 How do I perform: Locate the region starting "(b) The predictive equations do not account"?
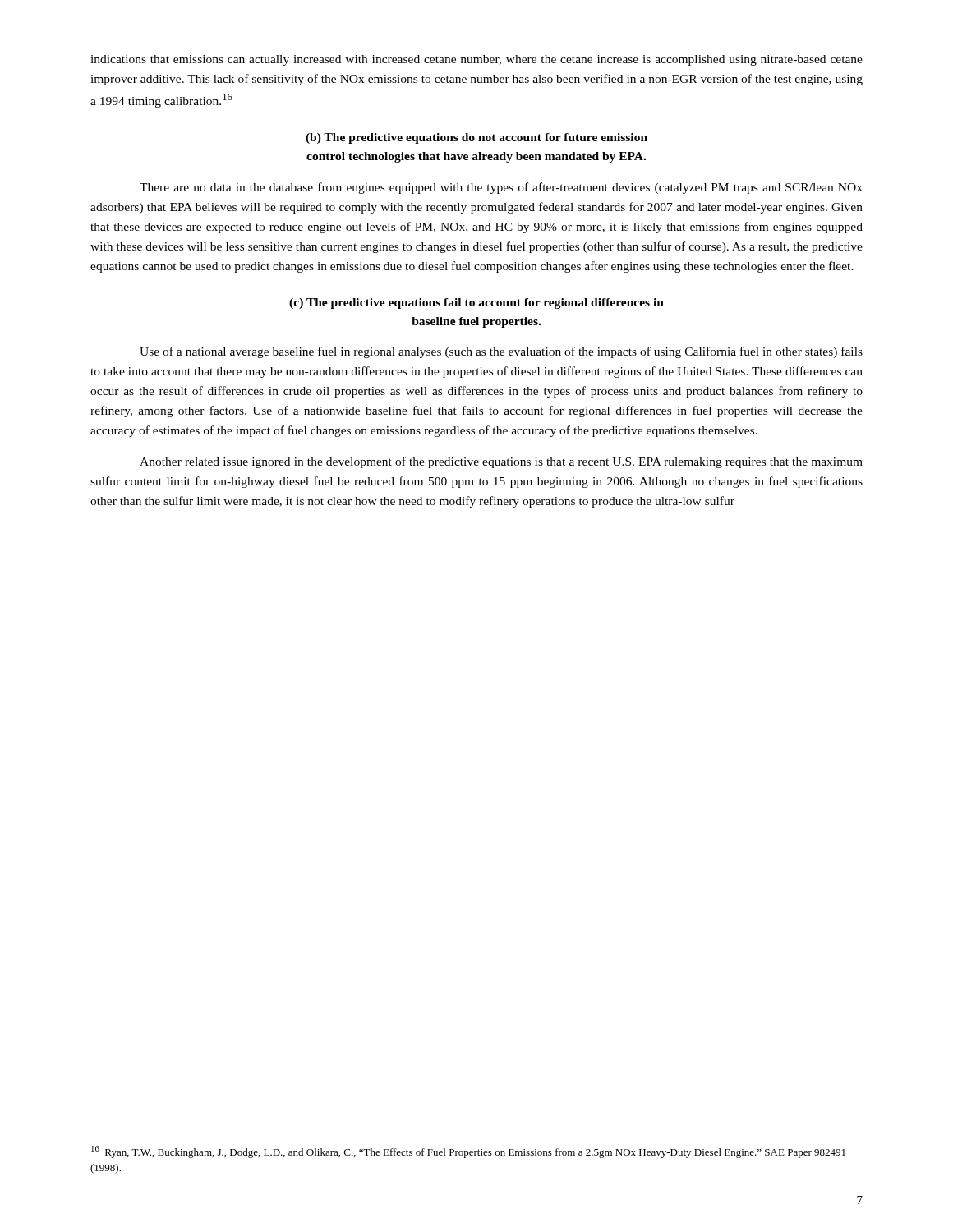point(476,146)
